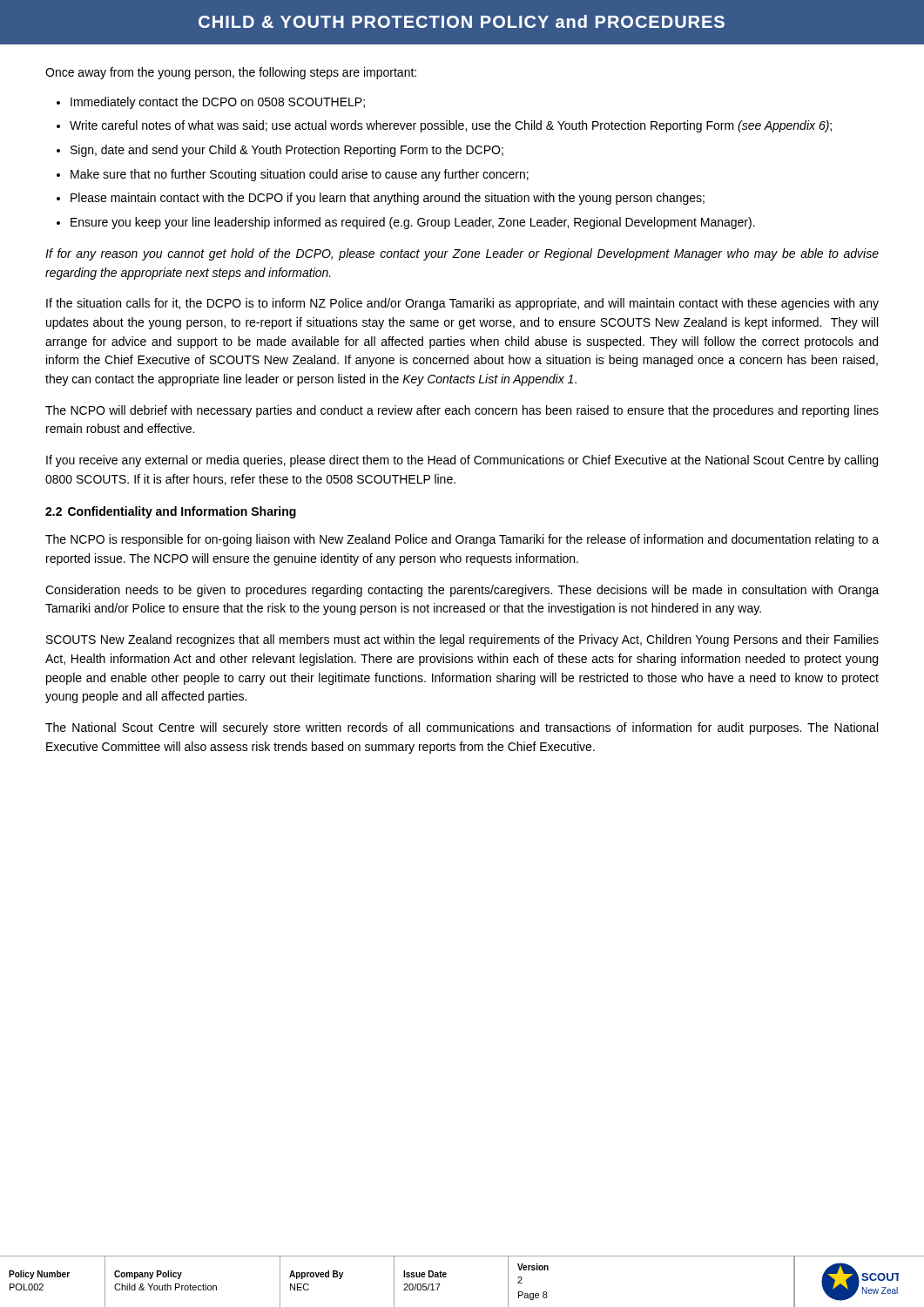Image resolution: width=924 pixels, height=1307 pixels.
Task: Click on the region starting "Make sure that no further Scouting situation could"
Action: coord(299,174)
